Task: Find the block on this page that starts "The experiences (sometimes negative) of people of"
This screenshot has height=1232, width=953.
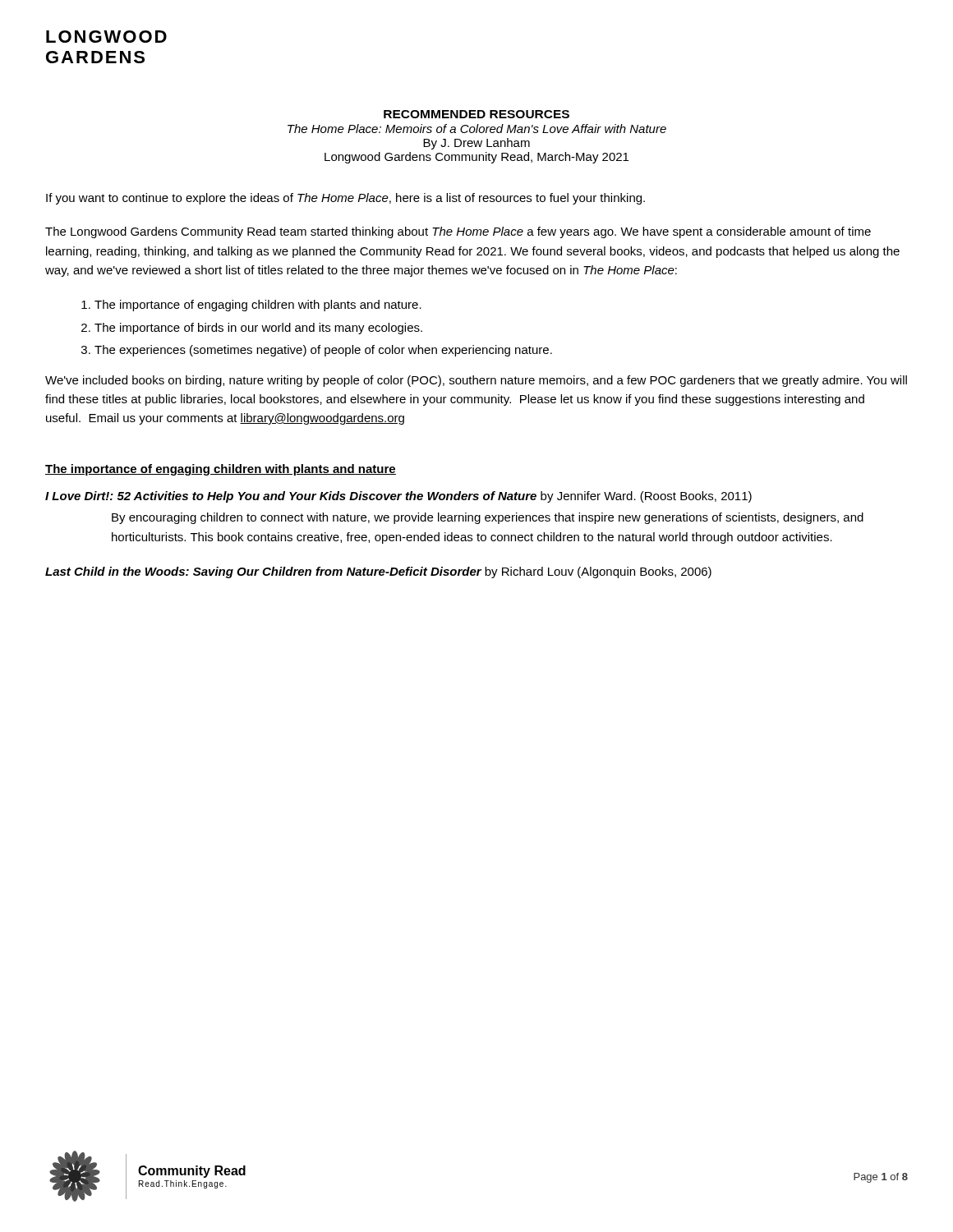Action: tap(324, 349)
